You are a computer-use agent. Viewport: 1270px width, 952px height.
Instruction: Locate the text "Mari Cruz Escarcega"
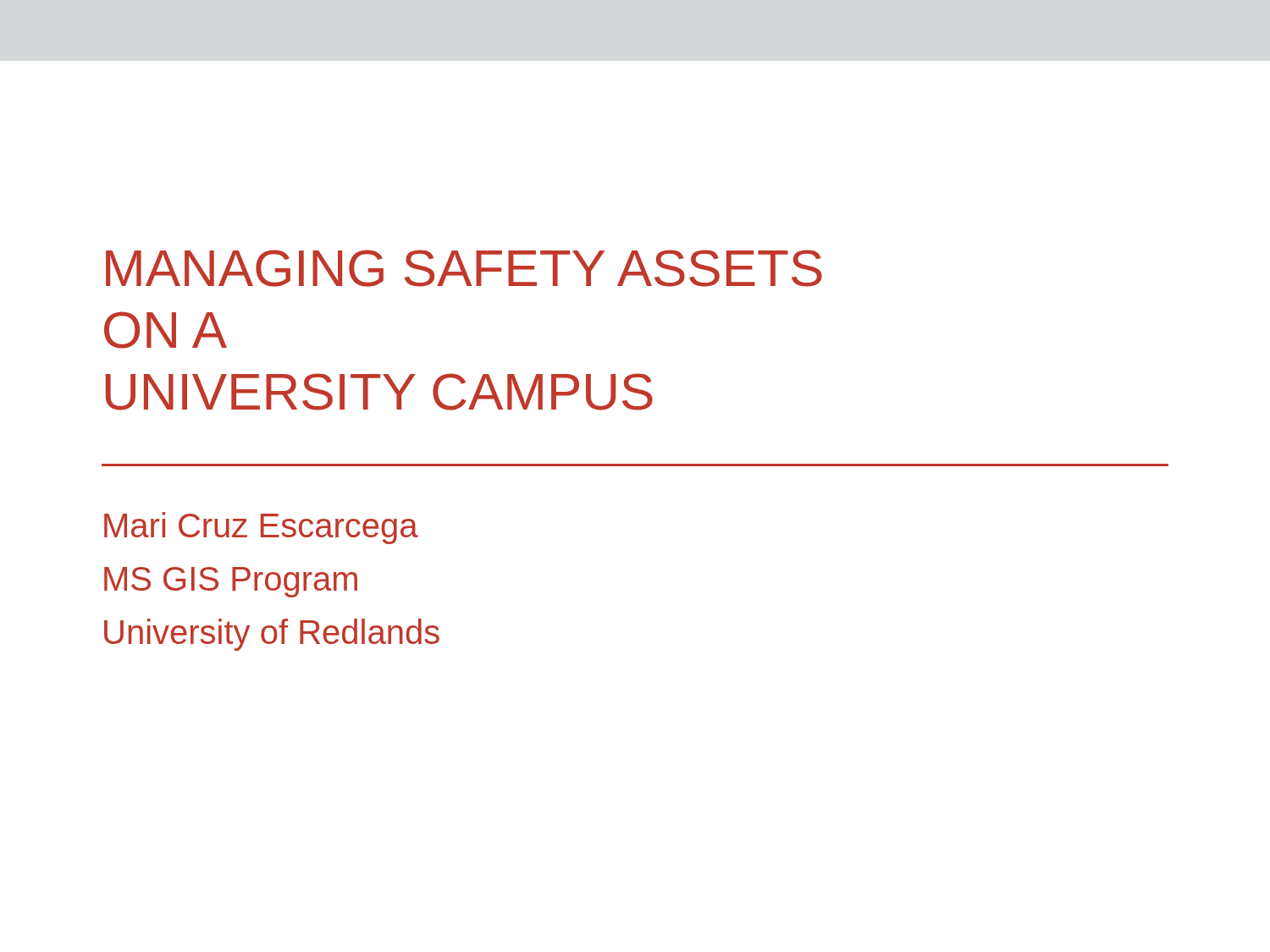pos(260,526)
